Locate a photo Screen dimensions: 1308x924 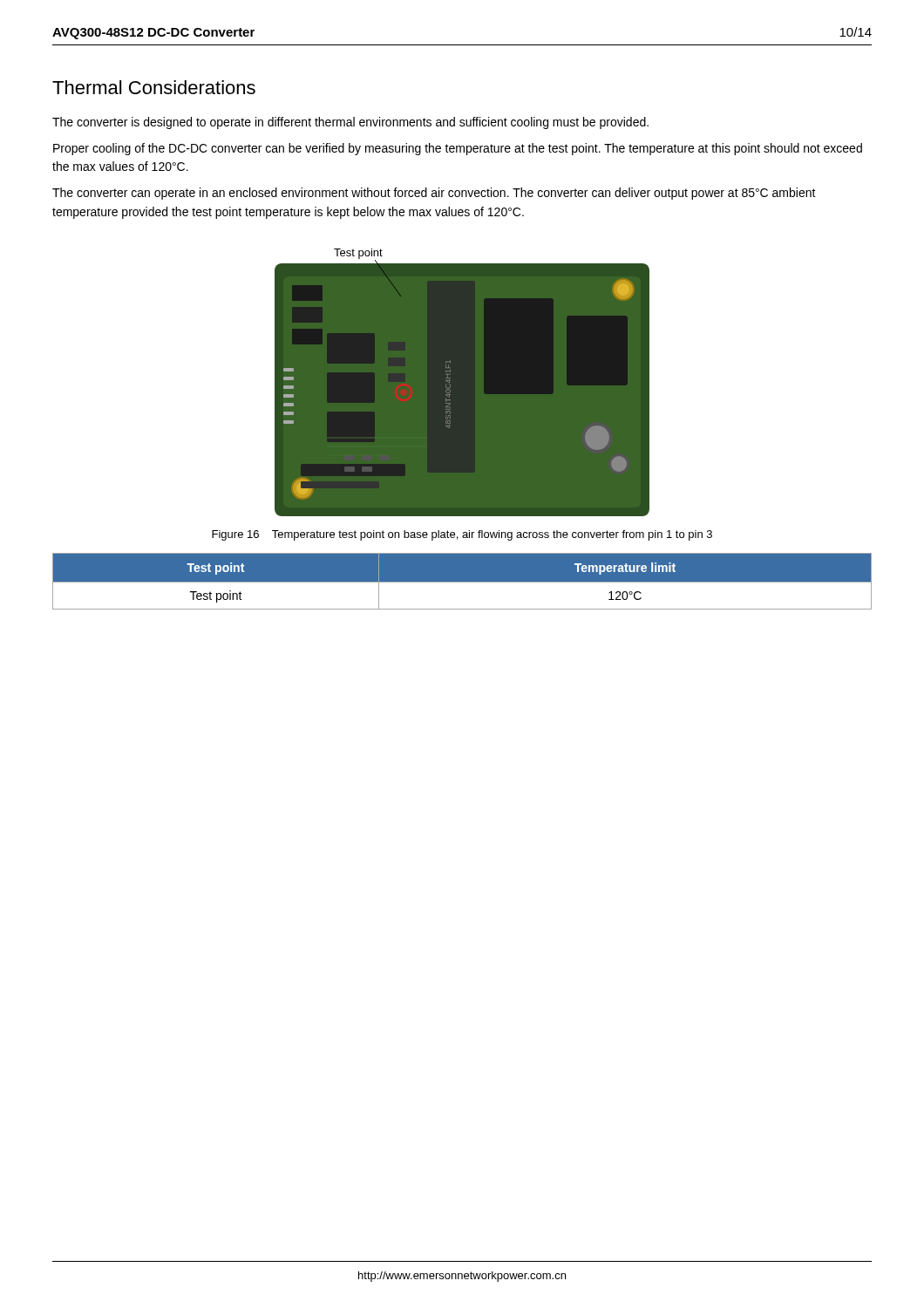click(462, 380)
